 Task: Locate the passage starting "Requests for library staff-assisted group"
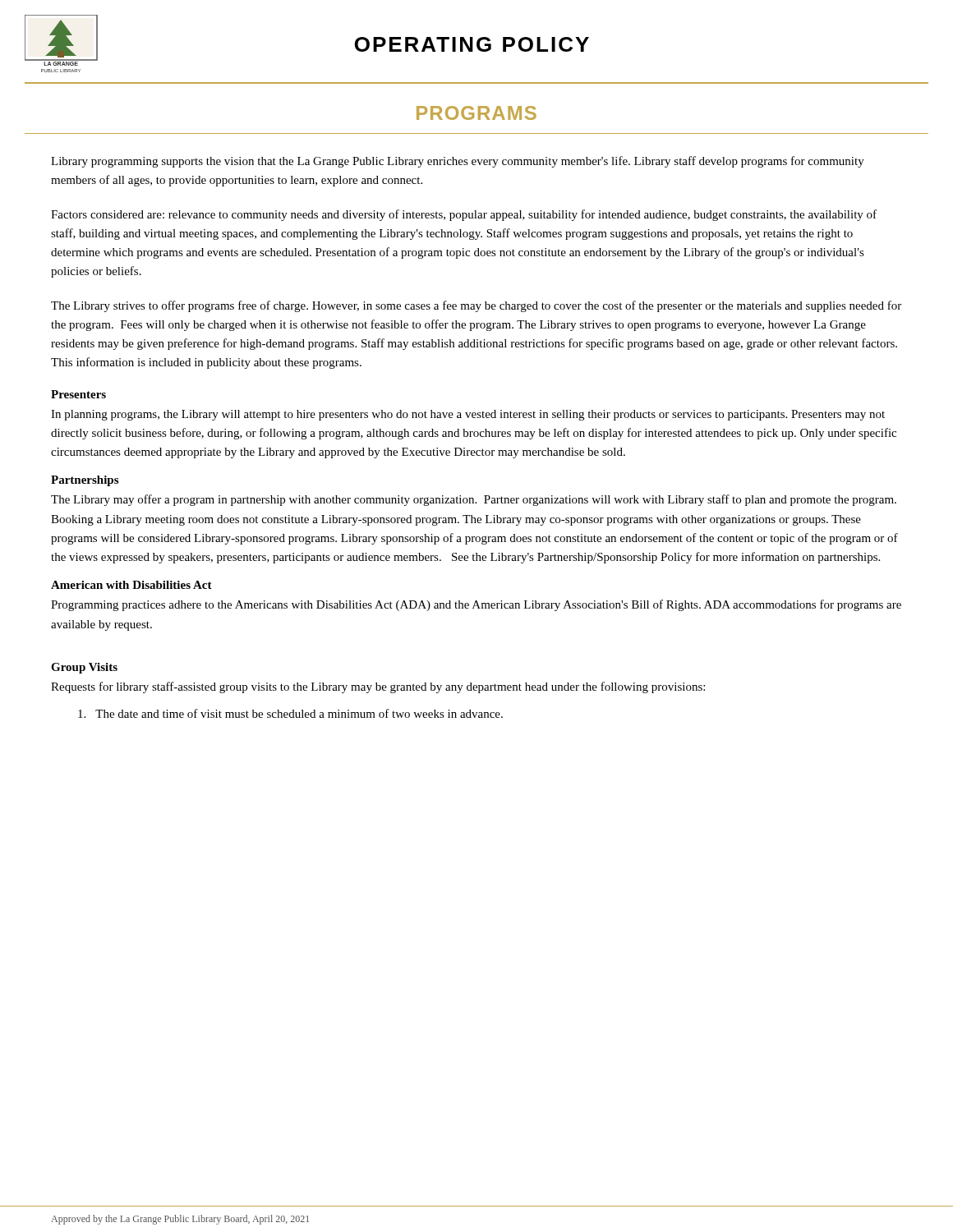(x=378, y=686)
